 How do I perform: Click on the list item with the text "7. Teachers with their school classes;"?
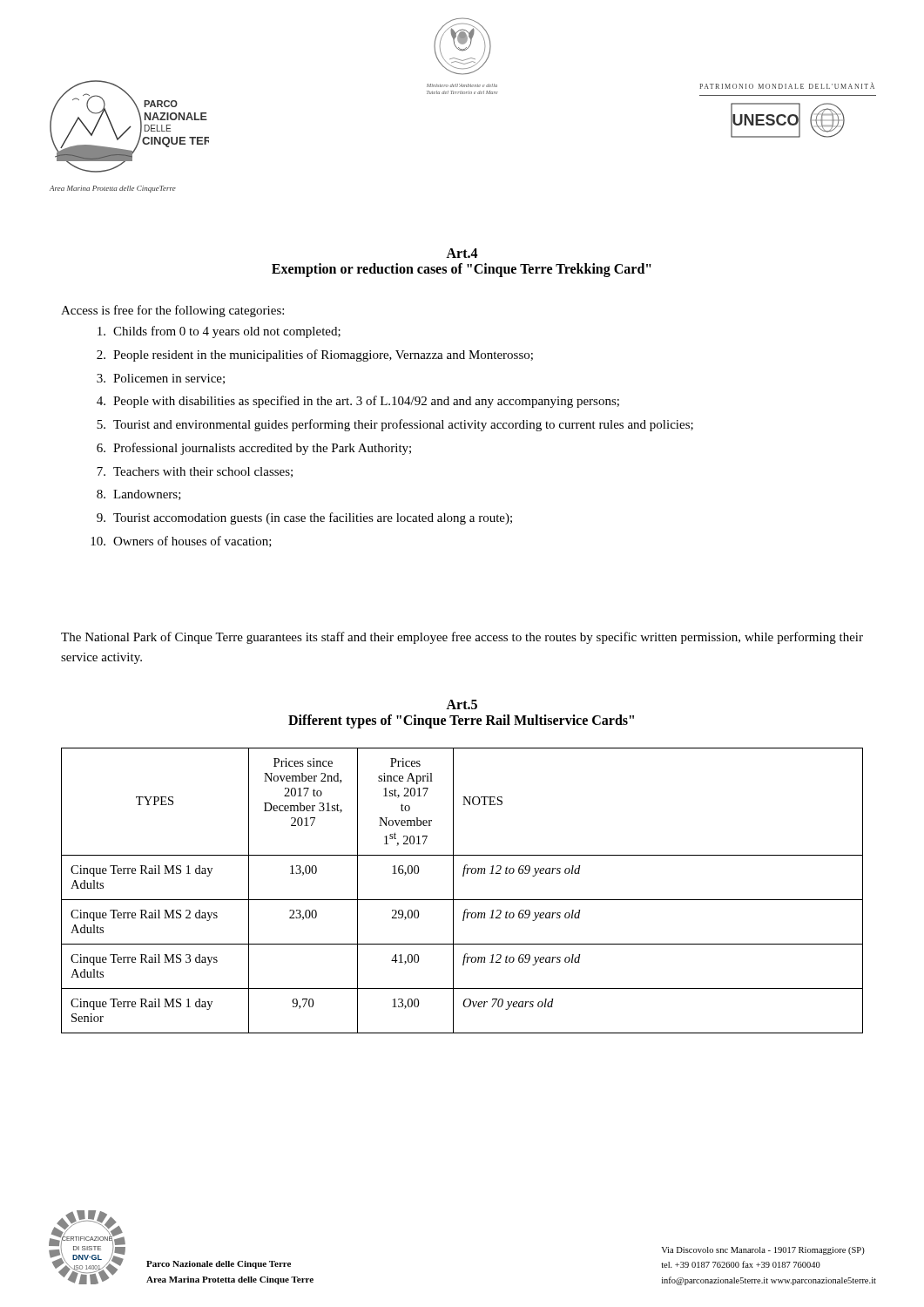(177, 472)
